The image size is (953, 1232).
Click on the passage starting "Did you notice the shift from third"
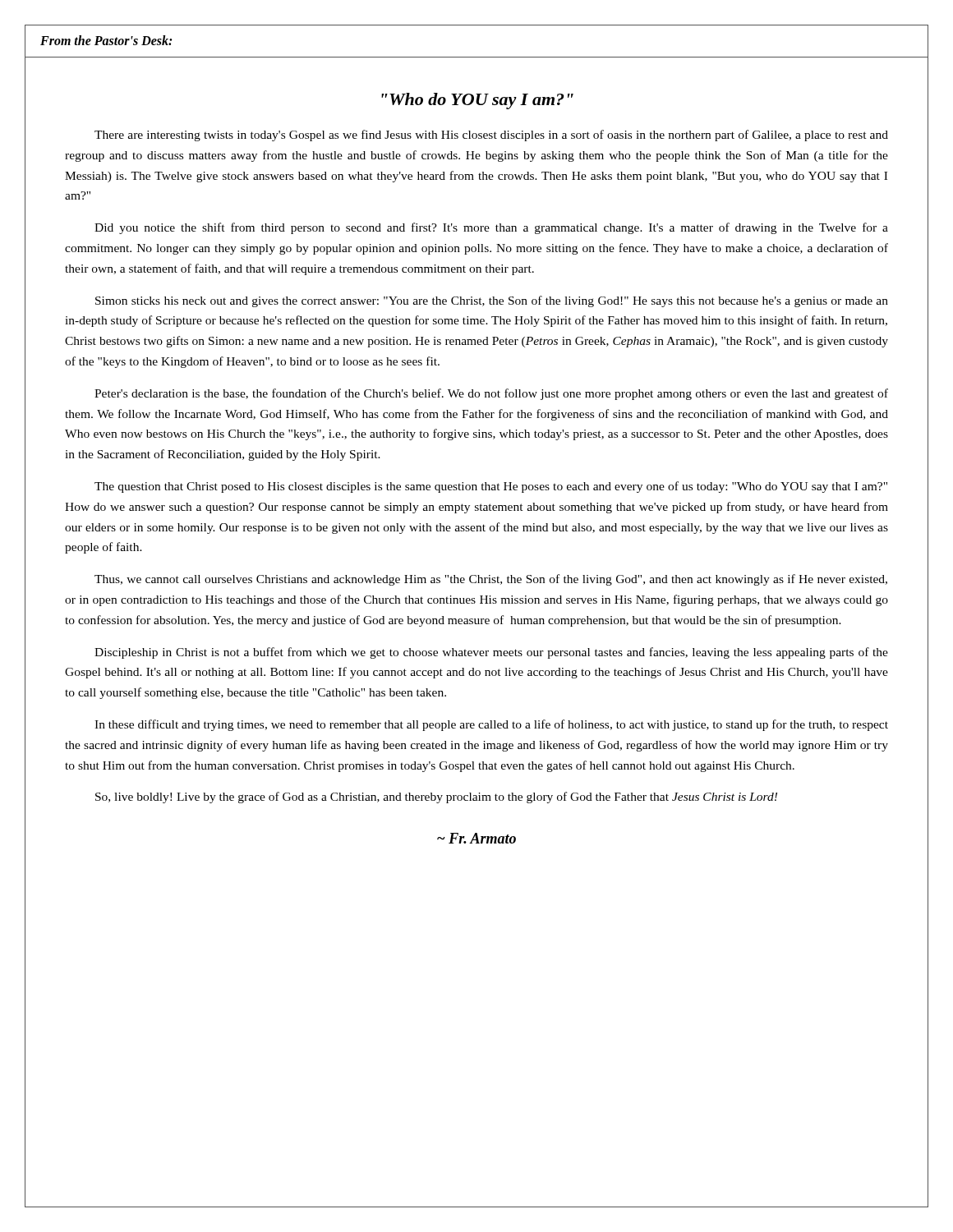[476, 248]
